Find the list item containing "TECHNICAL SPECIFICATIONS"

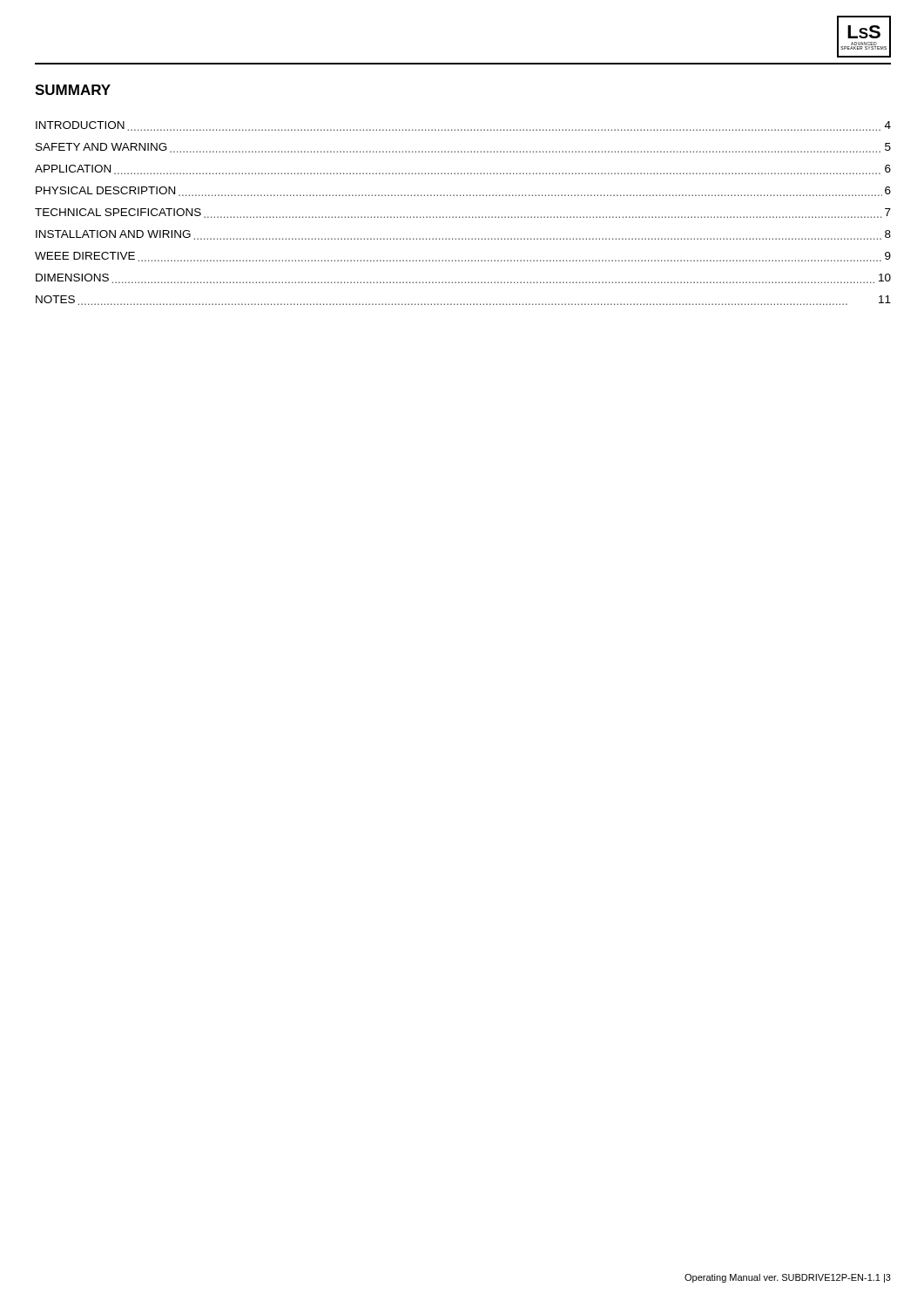pyautogui.click(x=463, y=212)
